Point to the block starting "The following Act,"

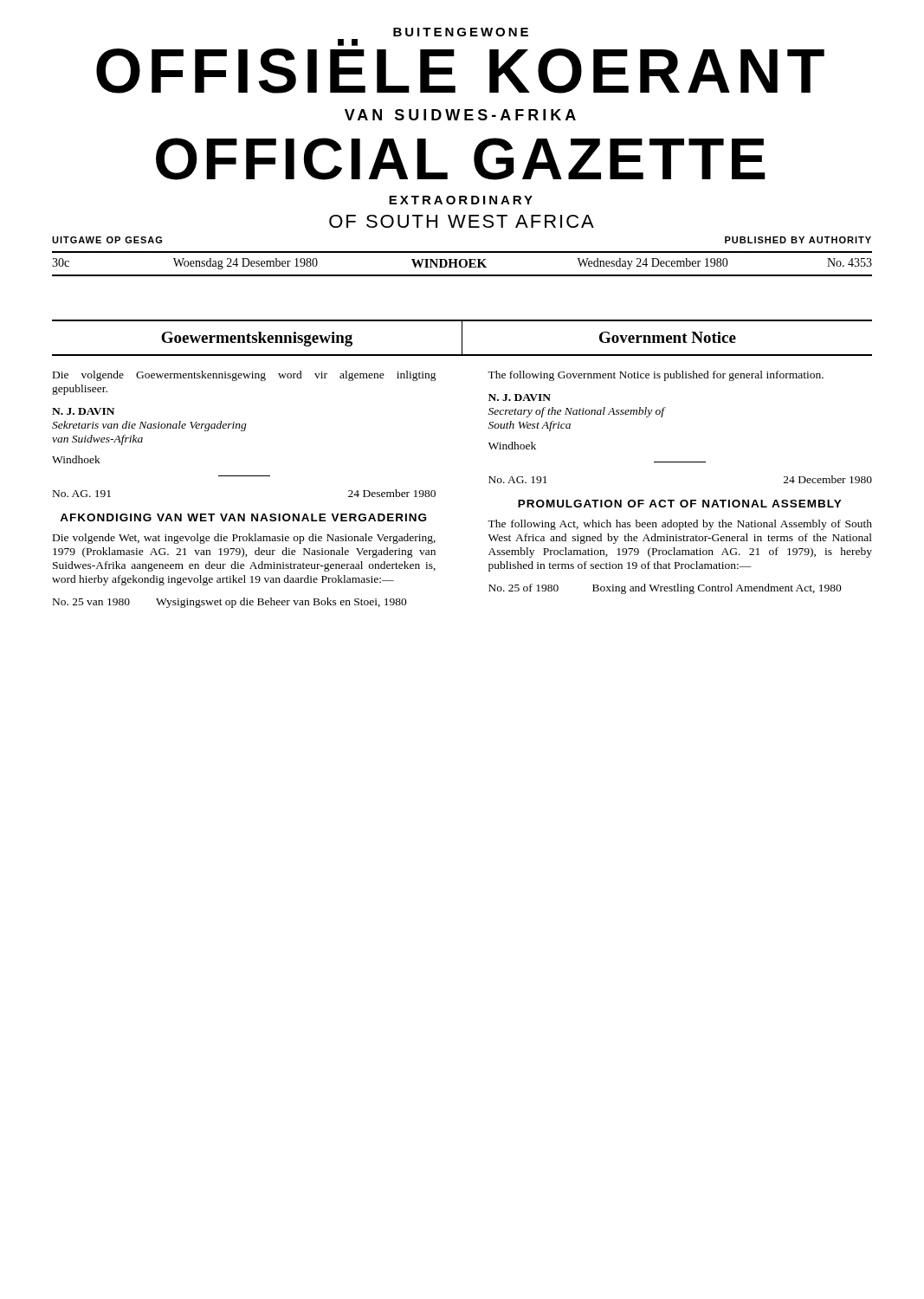[x=680, y=545]
